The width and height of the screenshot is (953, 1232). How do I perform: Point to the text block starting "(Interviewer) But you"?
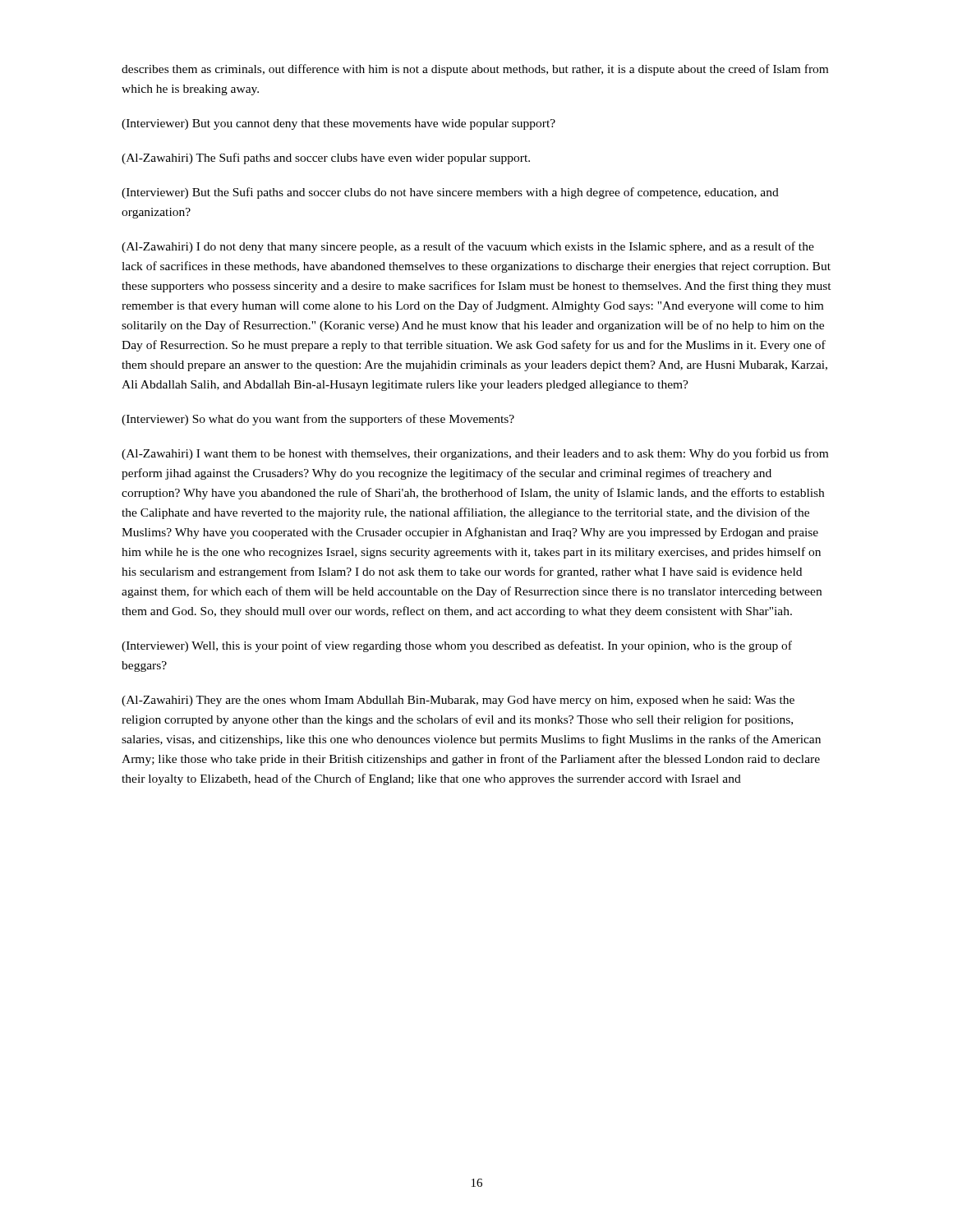tap(339, 123)
